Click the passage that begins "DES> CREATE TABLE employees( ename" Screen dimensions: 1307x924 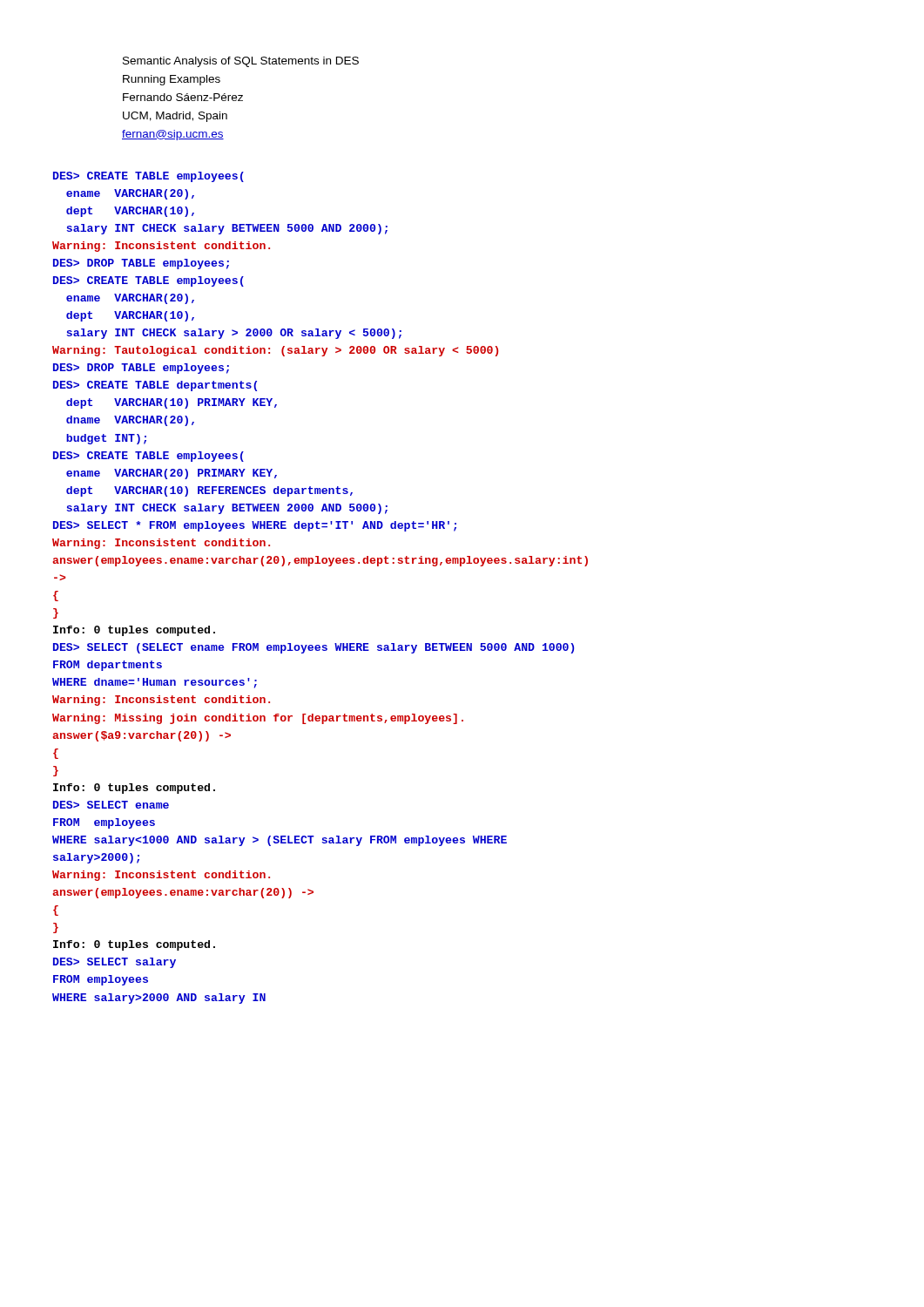coord(148,177)
